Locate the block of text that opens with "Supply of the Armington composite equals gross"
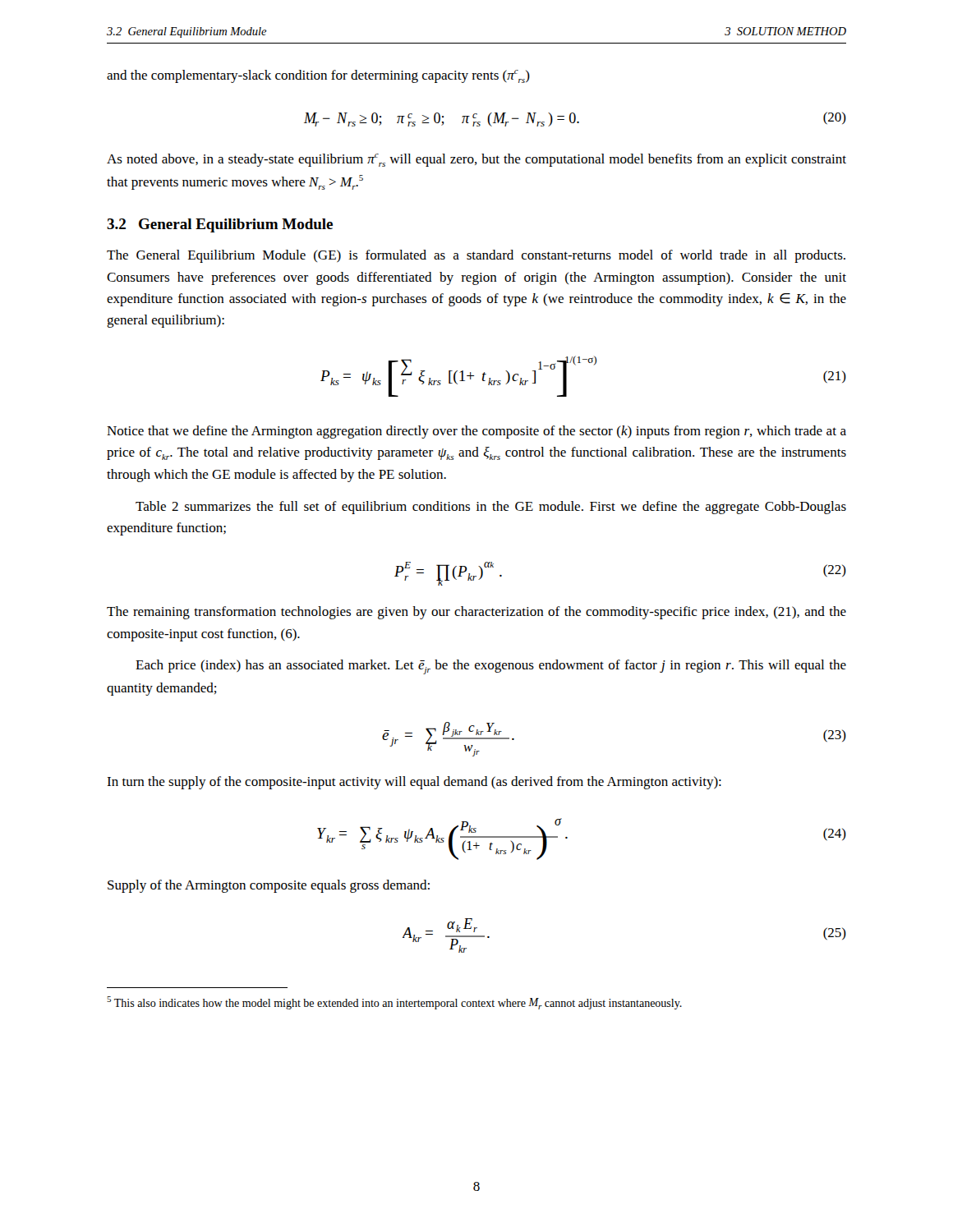953x1232 pixels. pyautogui.click(x=269, y=885)
